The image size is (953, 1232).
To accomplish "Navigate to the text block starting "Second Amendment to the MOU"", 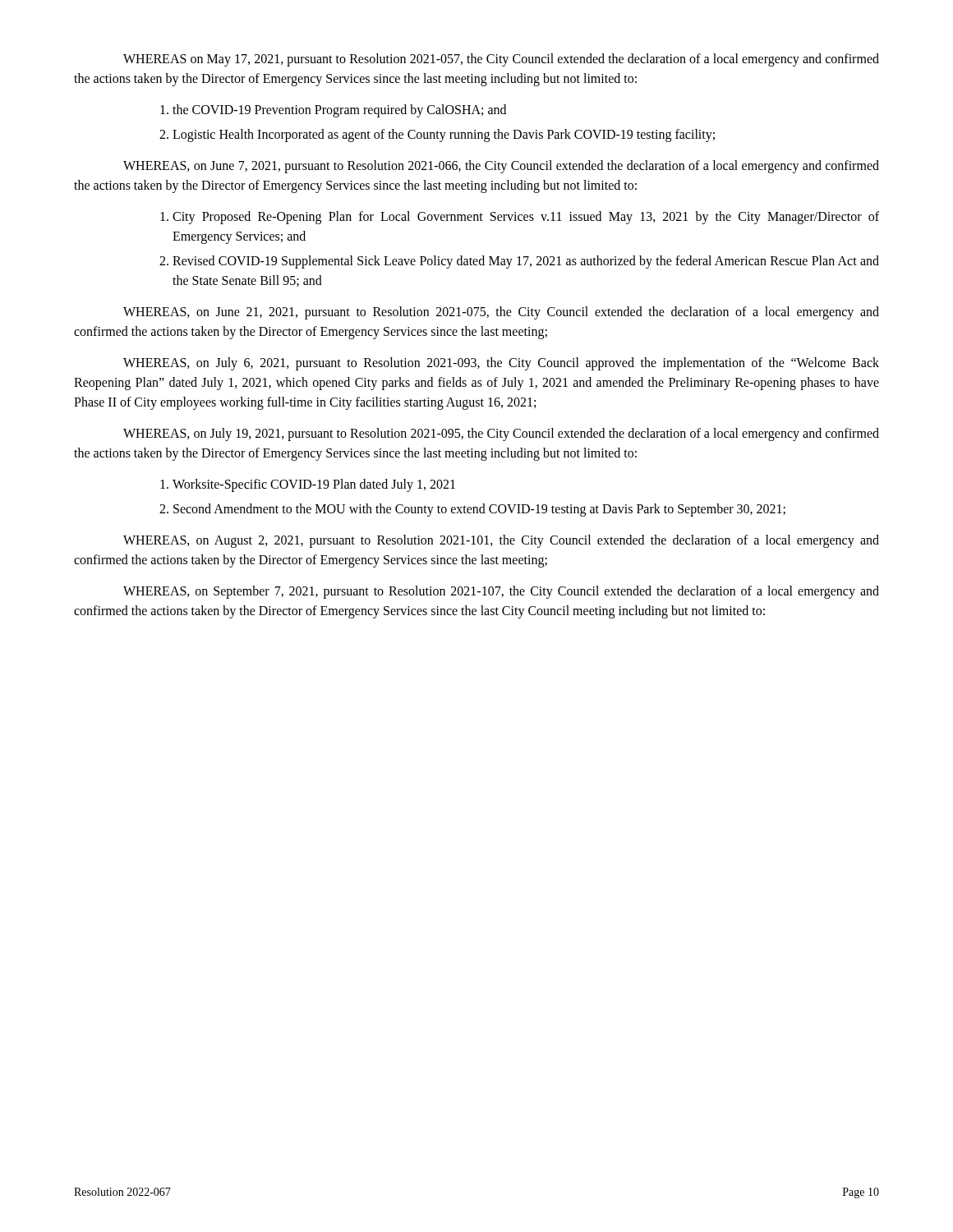I will [x=526, y=509].
